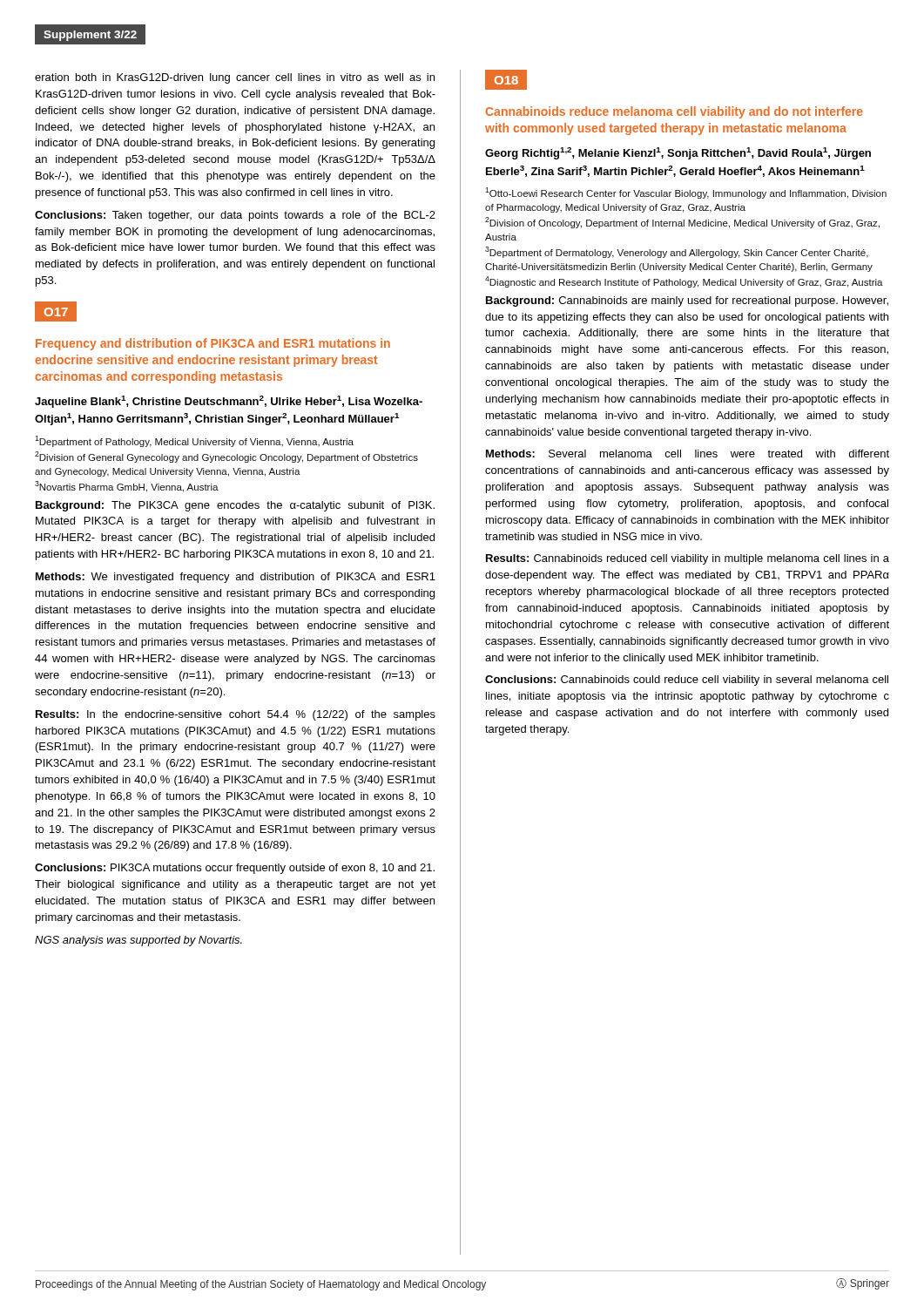924x1307 pixels.
Task: Locate the block of text that opens with "Results: In the endocrine-sensitive"
Action: [235, 779]
